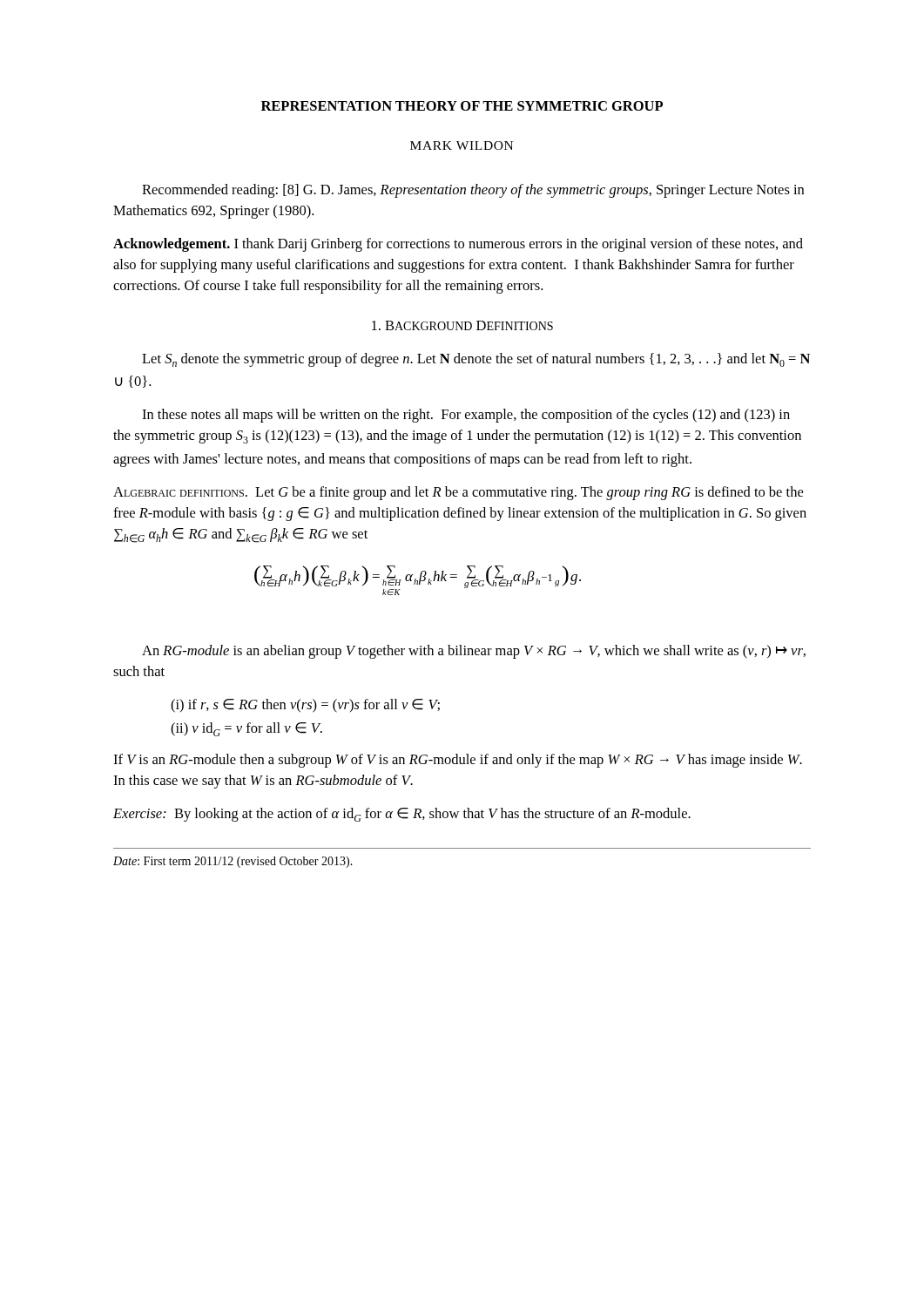The height and width of the screenshot is (1307, 924).
Task: Locate the section header containing "1. BACKGROUND DEFINITIONS"
Action: click(462, 325)
